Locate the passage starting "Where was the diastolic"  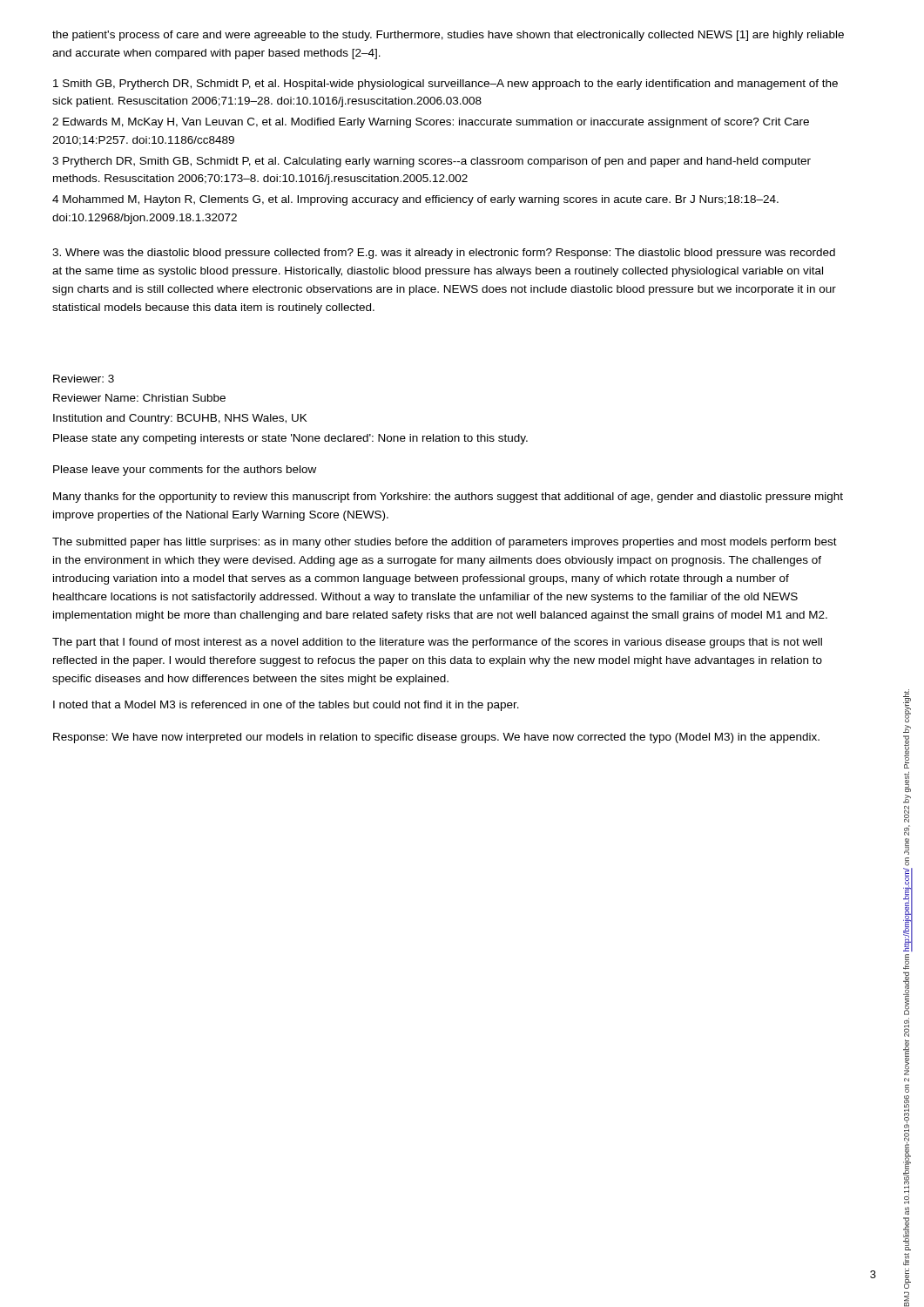pyautogui.click(x=444, y=279)
